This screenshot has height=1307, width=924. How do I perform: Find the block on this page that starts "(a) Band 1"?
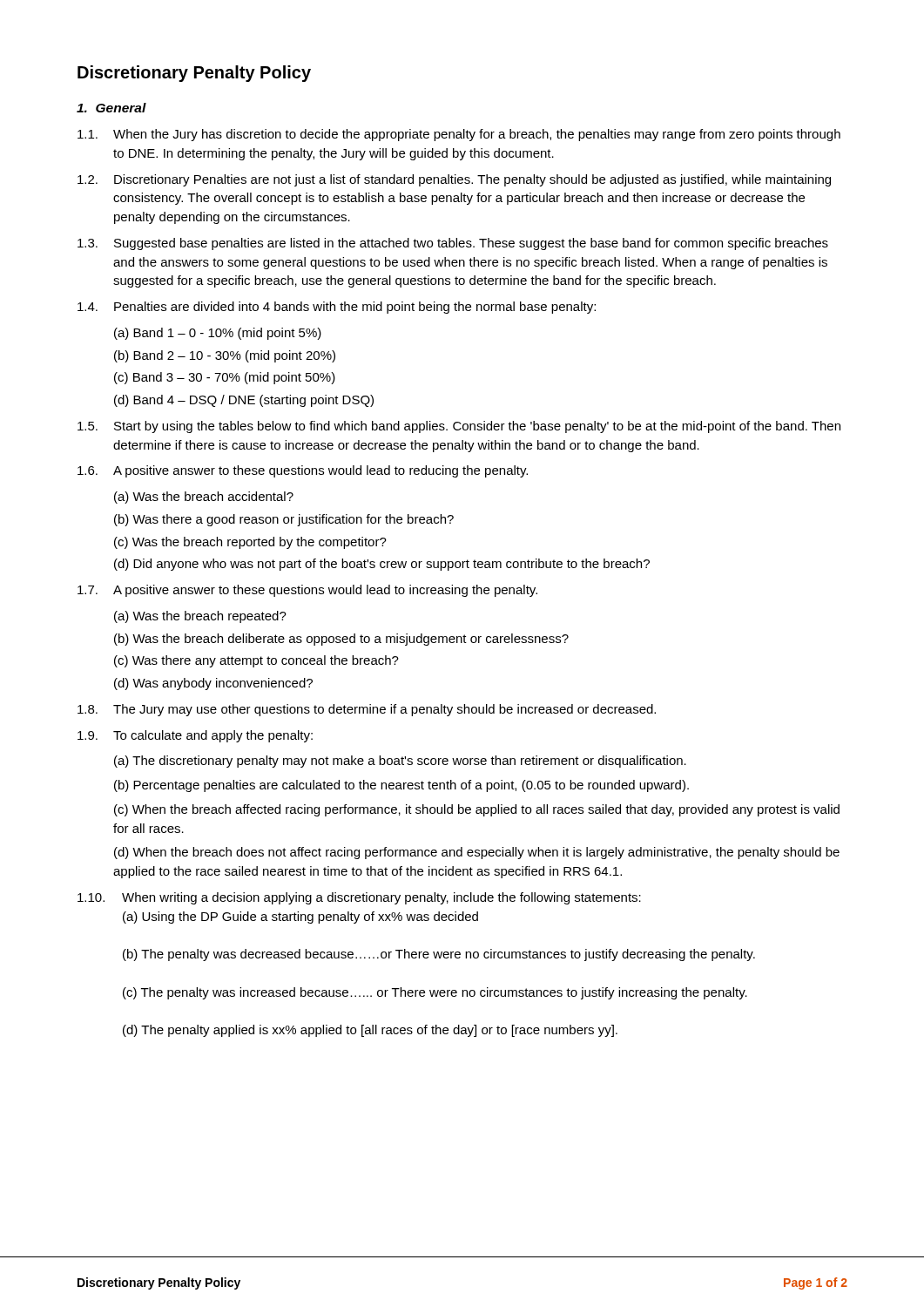217,332
